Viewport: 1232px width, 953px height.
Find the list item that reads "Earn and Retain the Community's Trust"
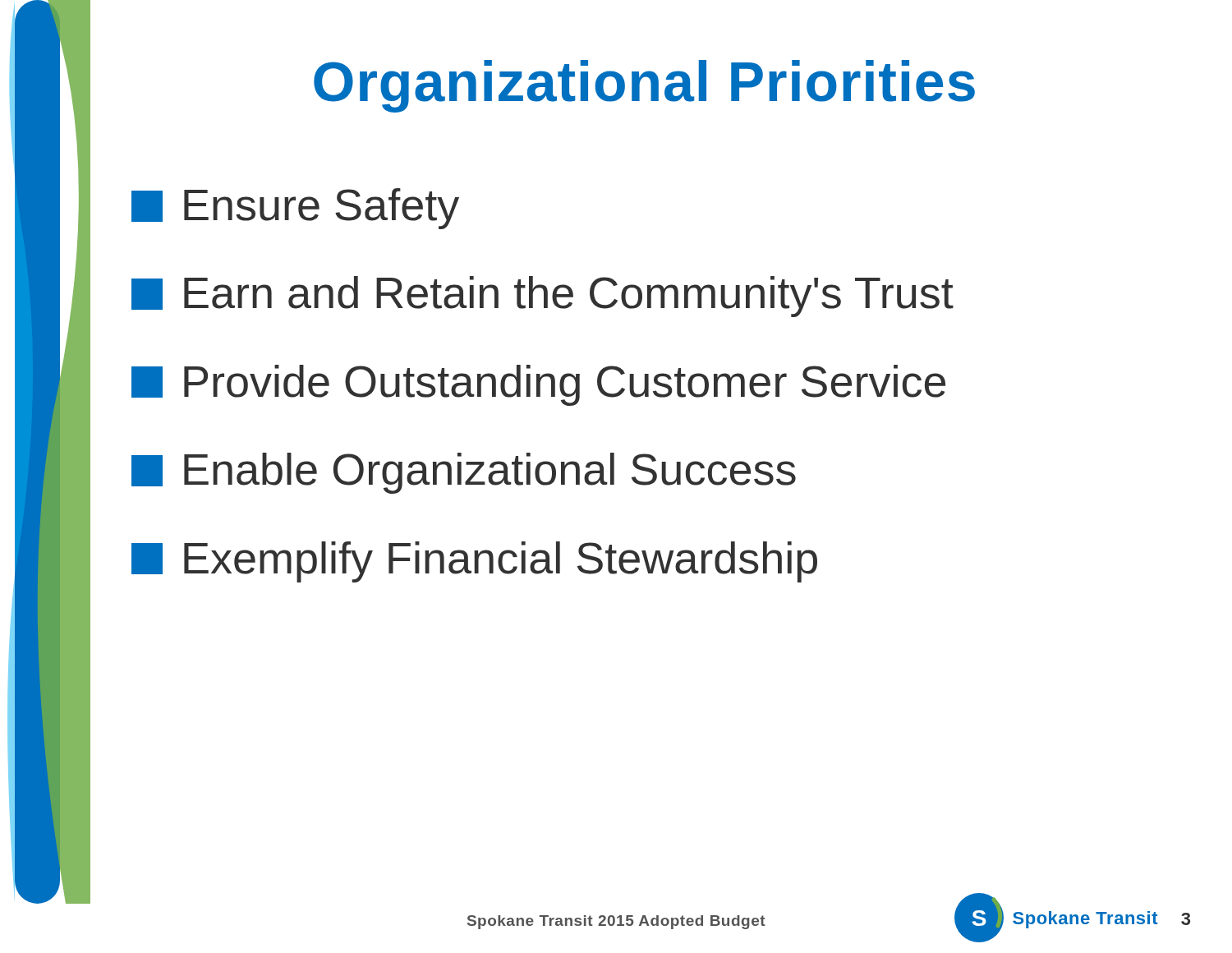542,293
